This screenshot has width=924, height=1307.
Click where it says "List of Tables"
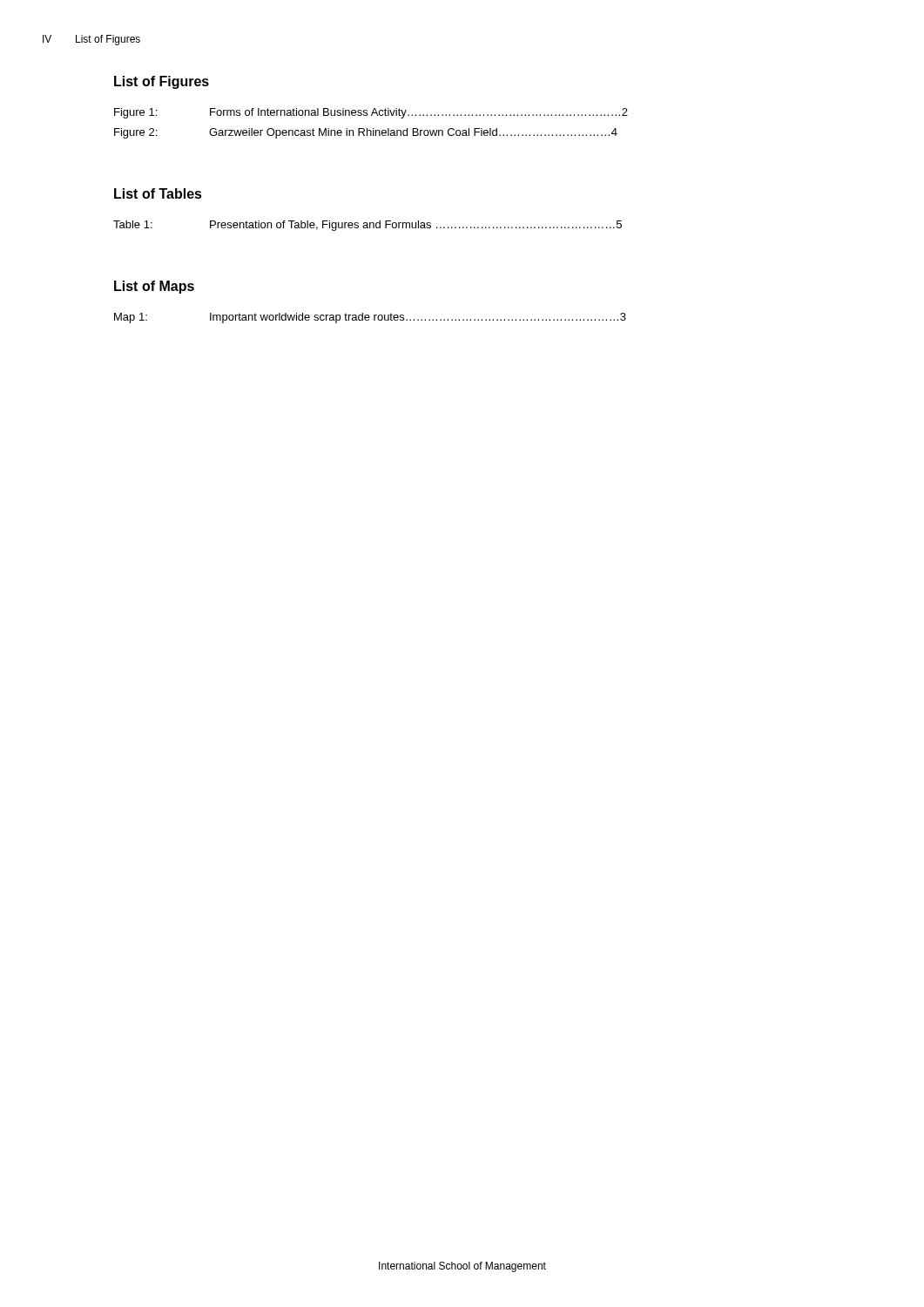(158, 194)
